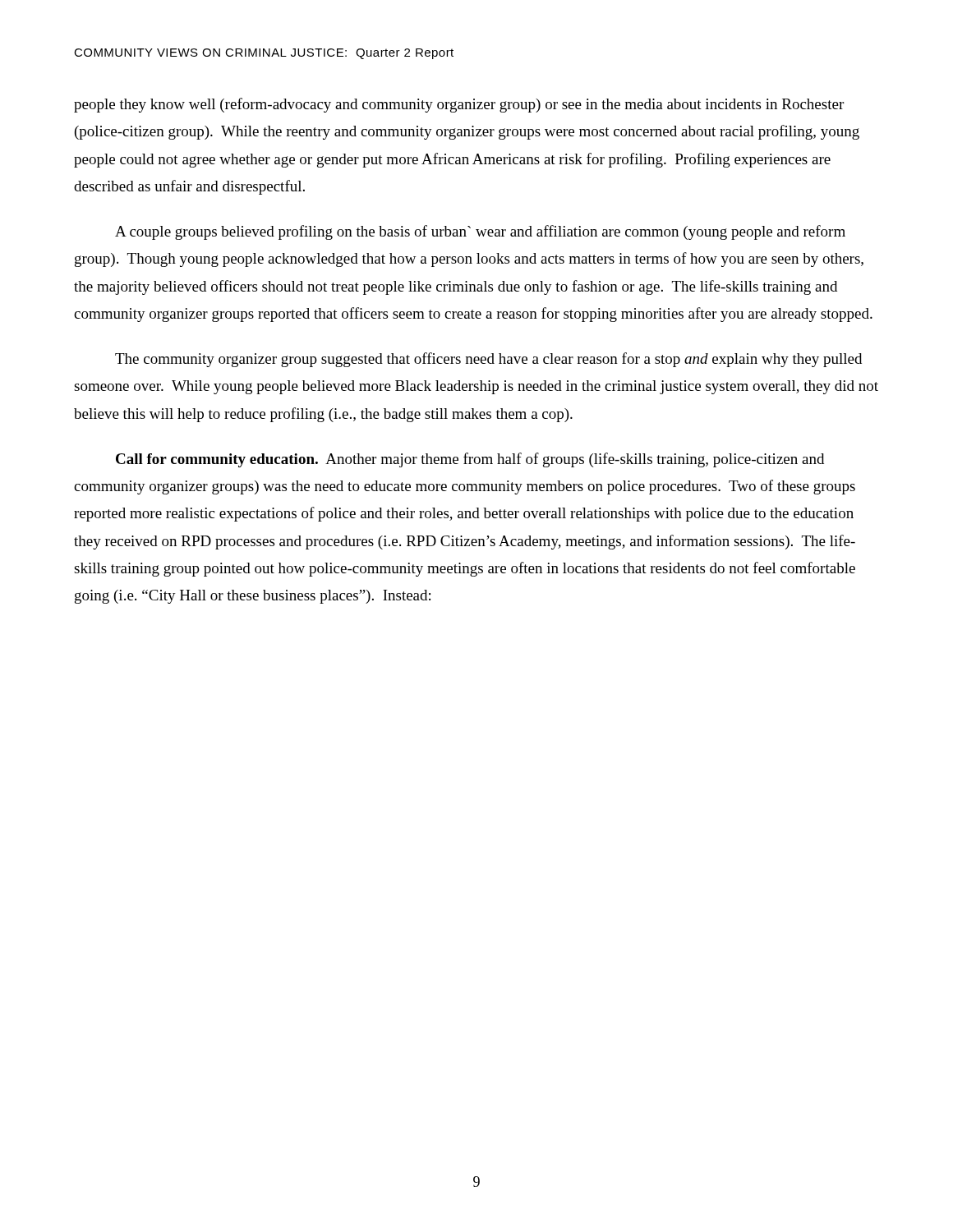Select the text starting "people they know well (reform-advocacy and community organizer"
The image size is (953, 1232).
point(476,145)
